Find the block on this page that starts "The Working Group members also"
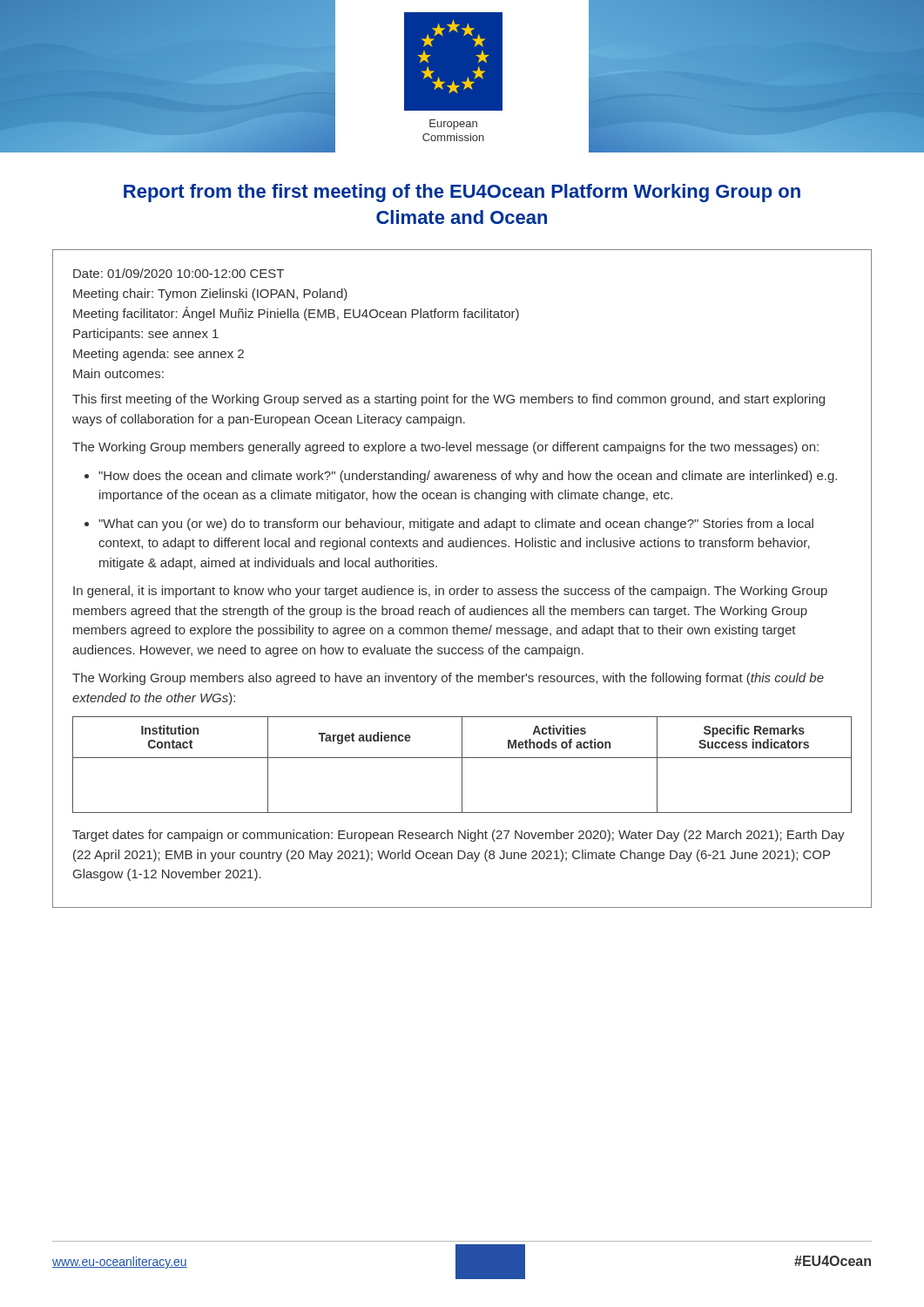The height and width of the screenshot is (1307, 924). click(x=448, y=688)
